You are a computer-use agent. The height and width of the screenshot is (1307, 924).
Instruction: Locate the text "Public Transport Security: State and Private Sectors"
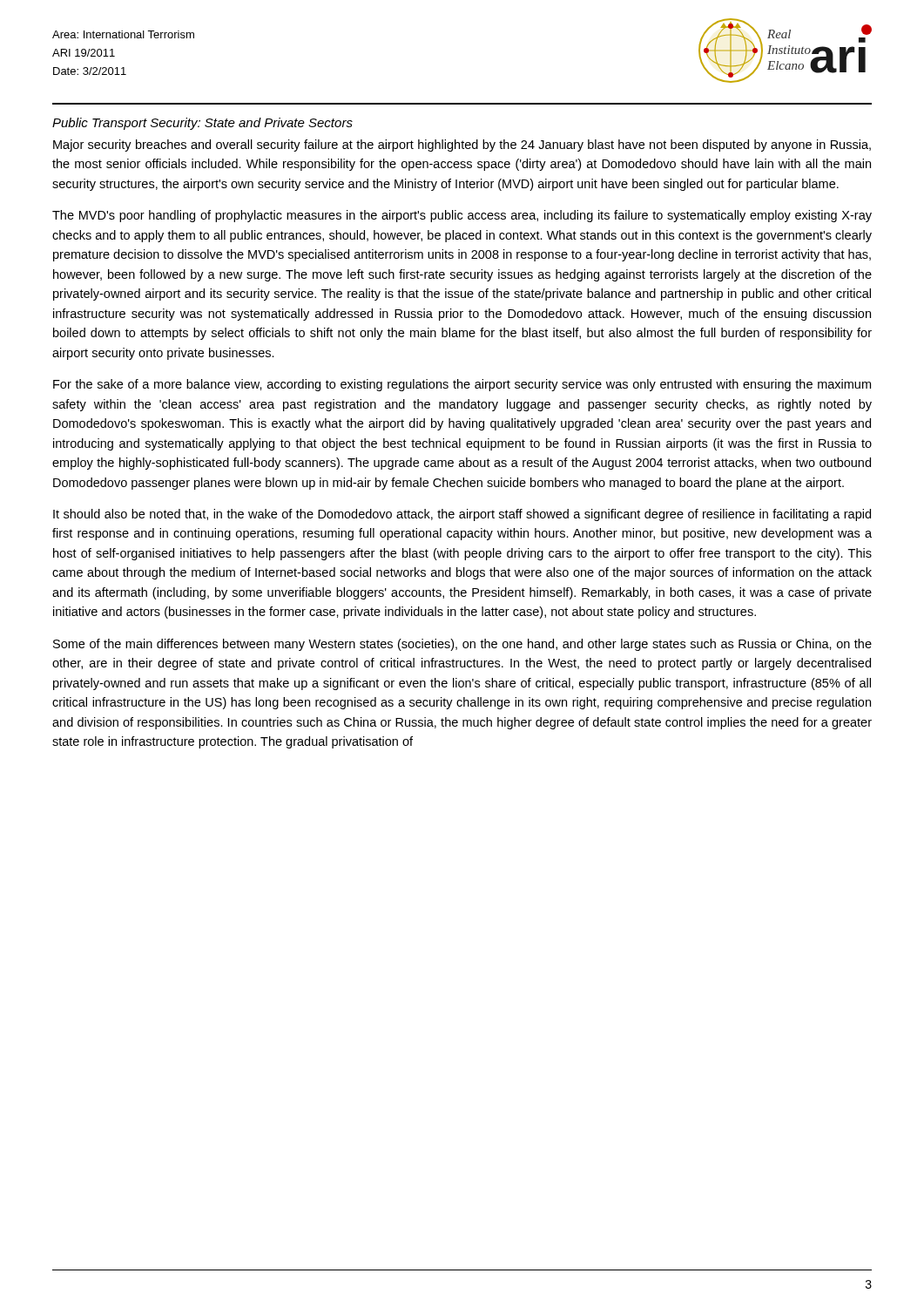[202, 122]
